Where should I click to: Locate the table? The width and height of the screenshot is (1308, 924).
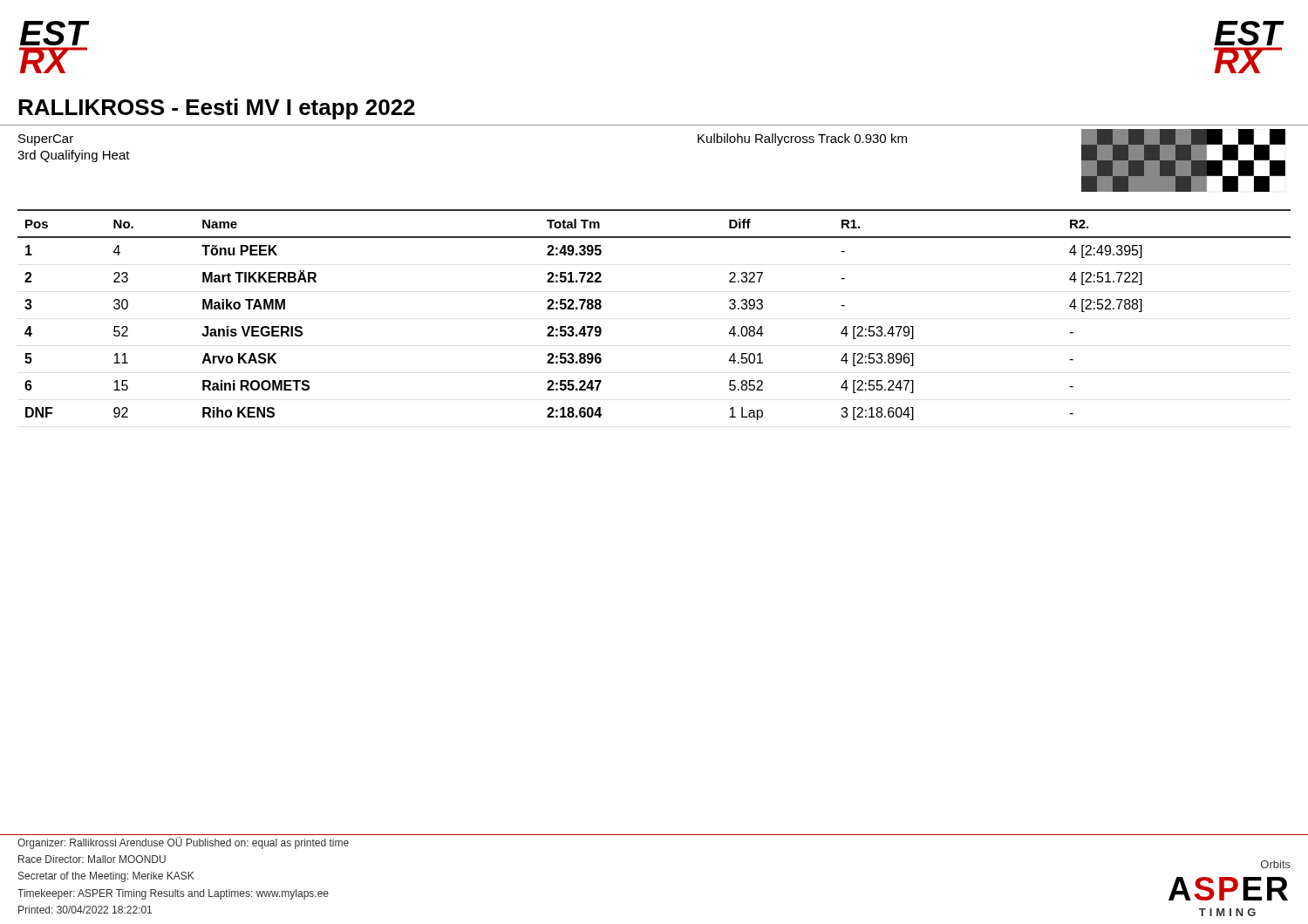(654, 318)
